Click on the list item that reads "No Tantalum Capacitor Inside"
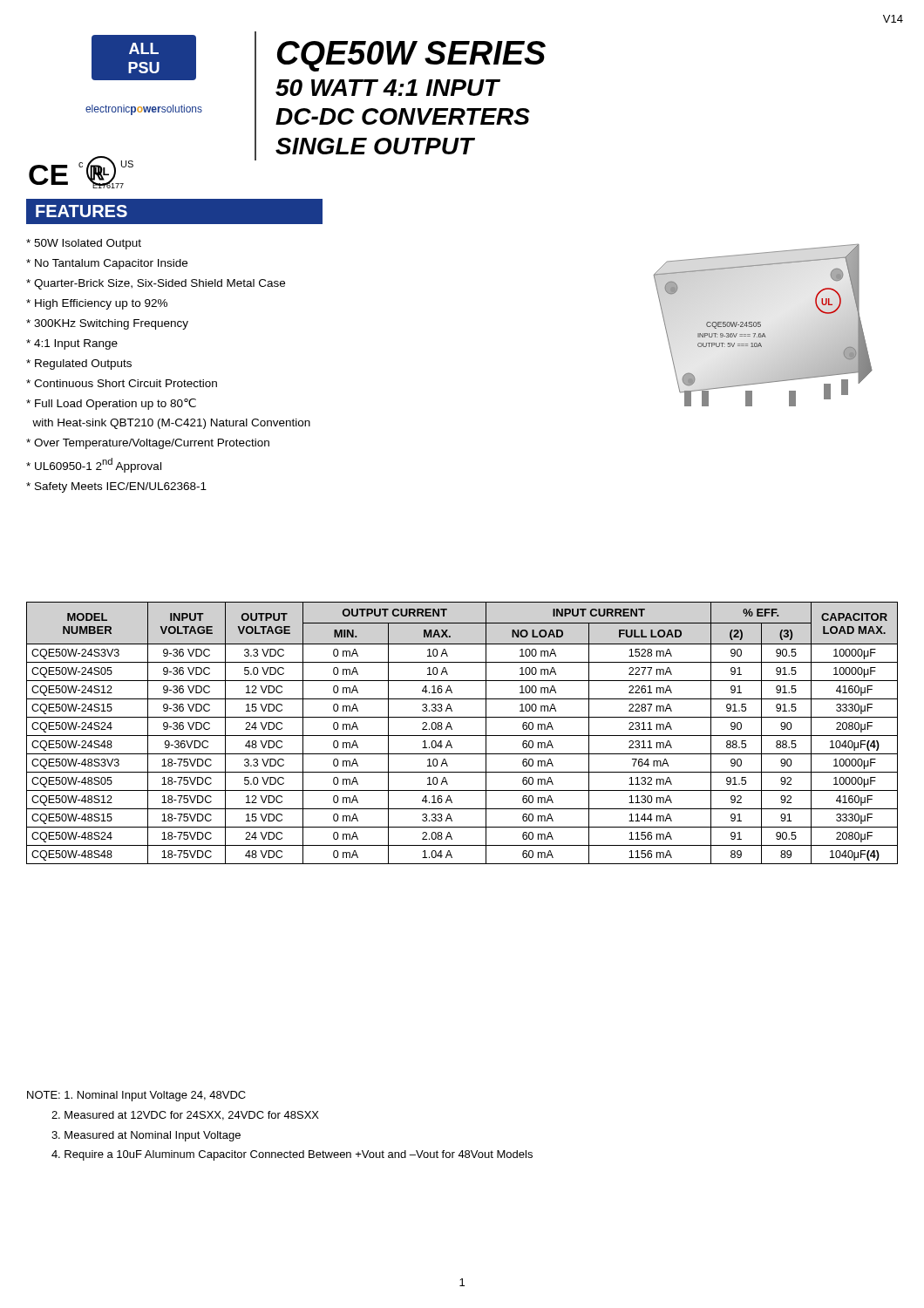The width and height of the screenshot is (924, 1308). (107, 263)
